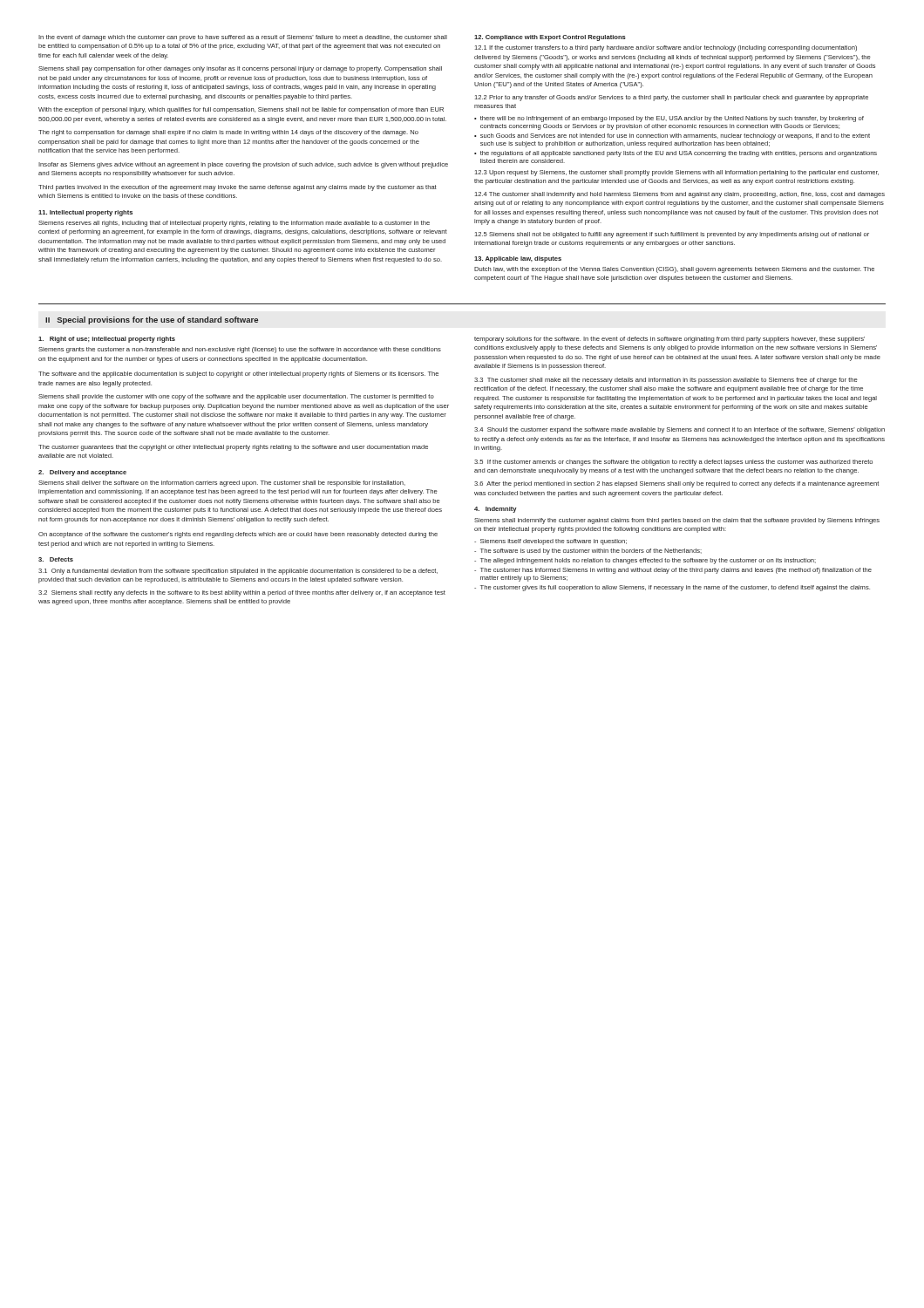Locate the region starting "-Siemens itself developed the"

tap(551, 541)
